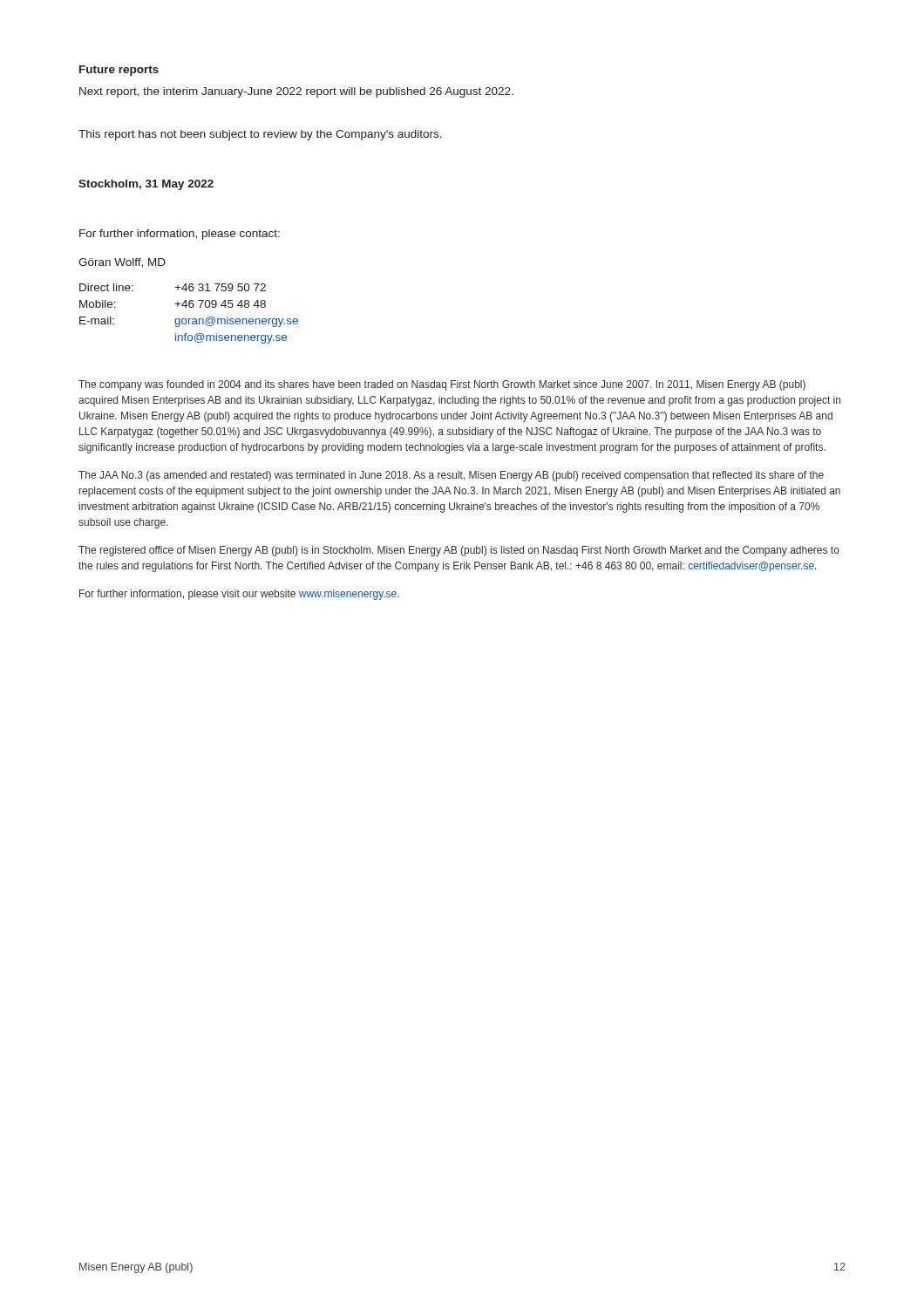Screen dimensions: 1308x924
Task: Click on the text block that reads "The registered office of Misen Energy AB"
Action: click(x=459, y=558)
